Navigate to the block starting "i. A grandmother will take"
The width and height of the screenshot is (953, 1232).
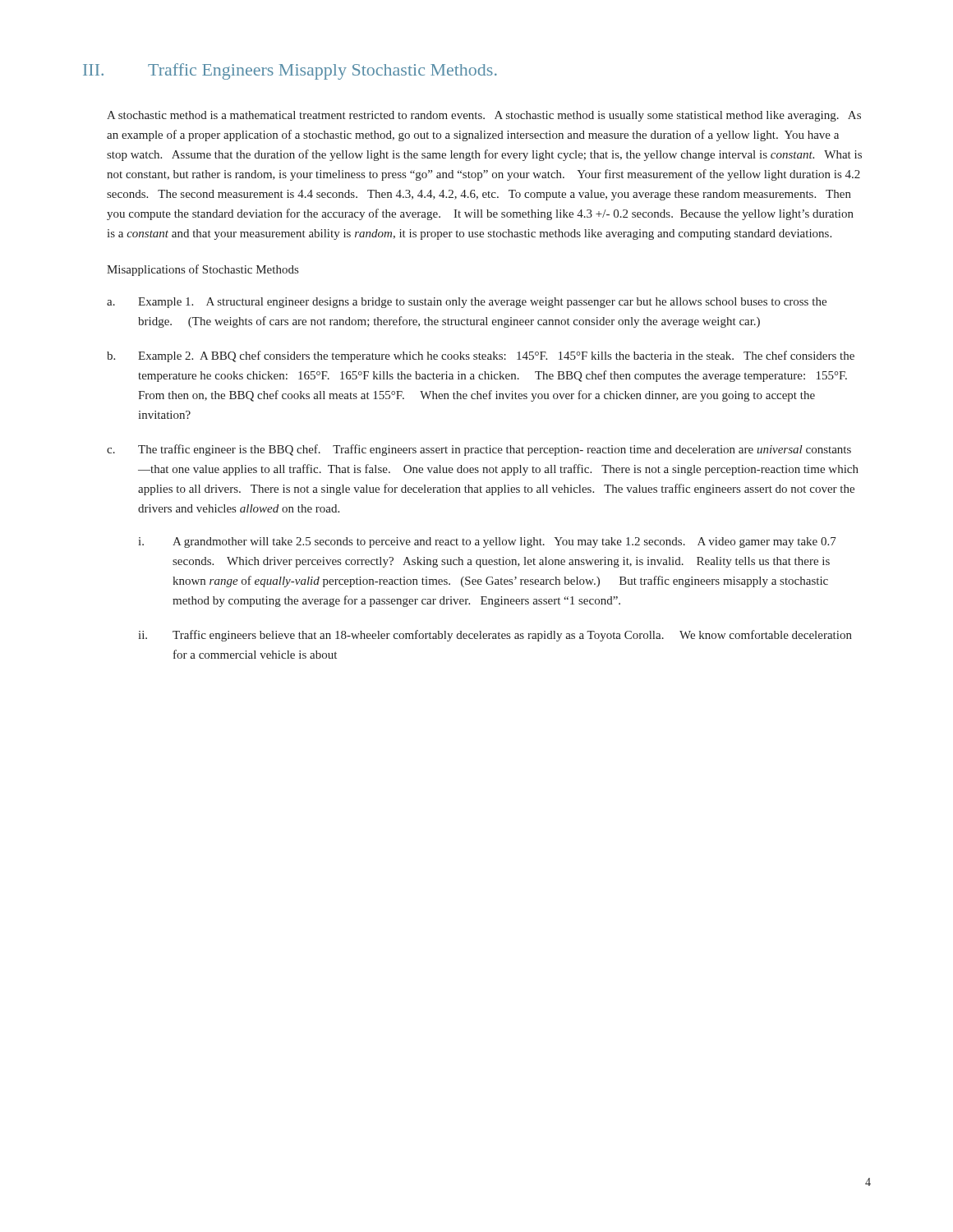point(500,571)
